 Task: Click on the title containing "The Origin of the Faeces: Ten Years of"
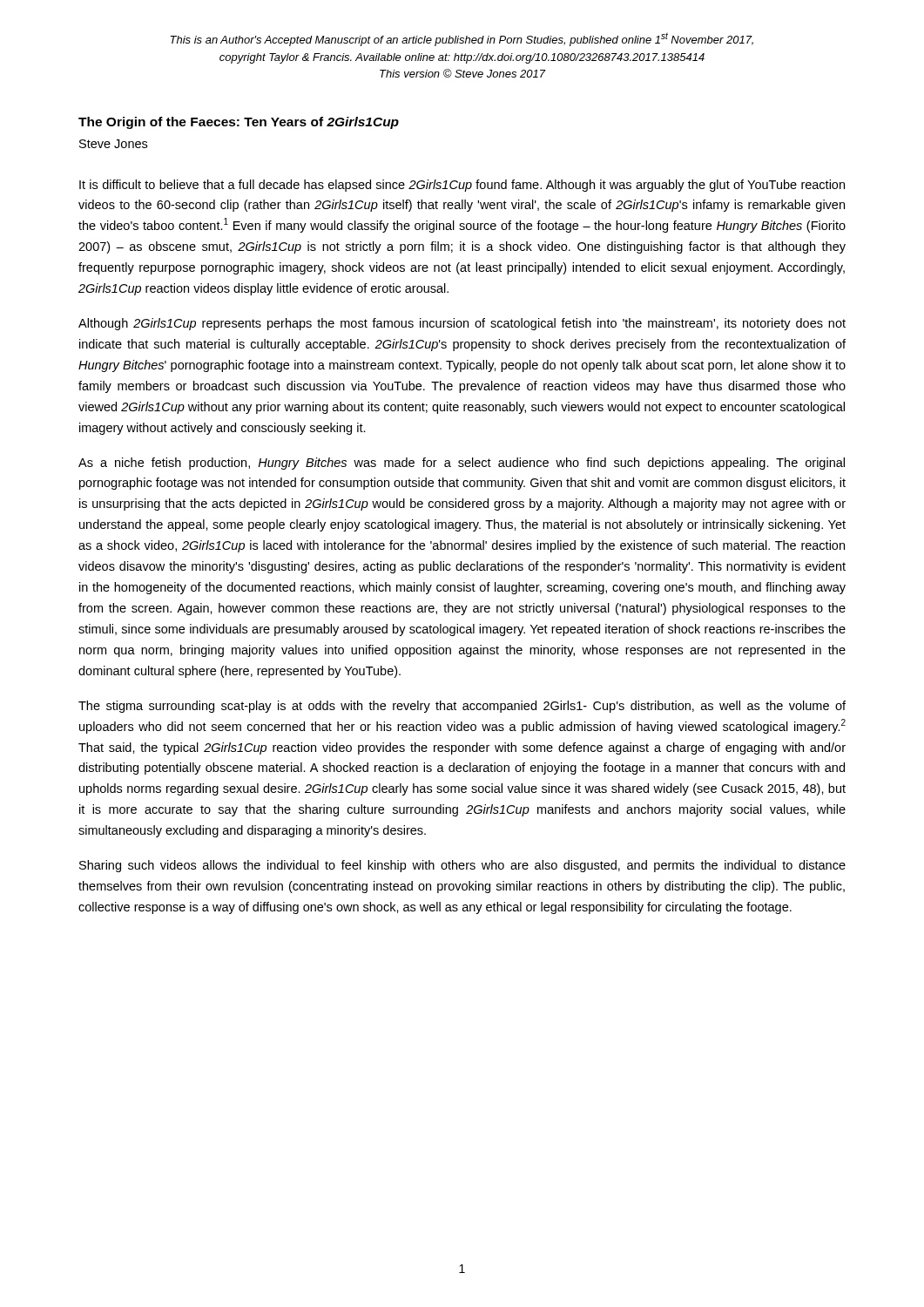tap(239, 121)
